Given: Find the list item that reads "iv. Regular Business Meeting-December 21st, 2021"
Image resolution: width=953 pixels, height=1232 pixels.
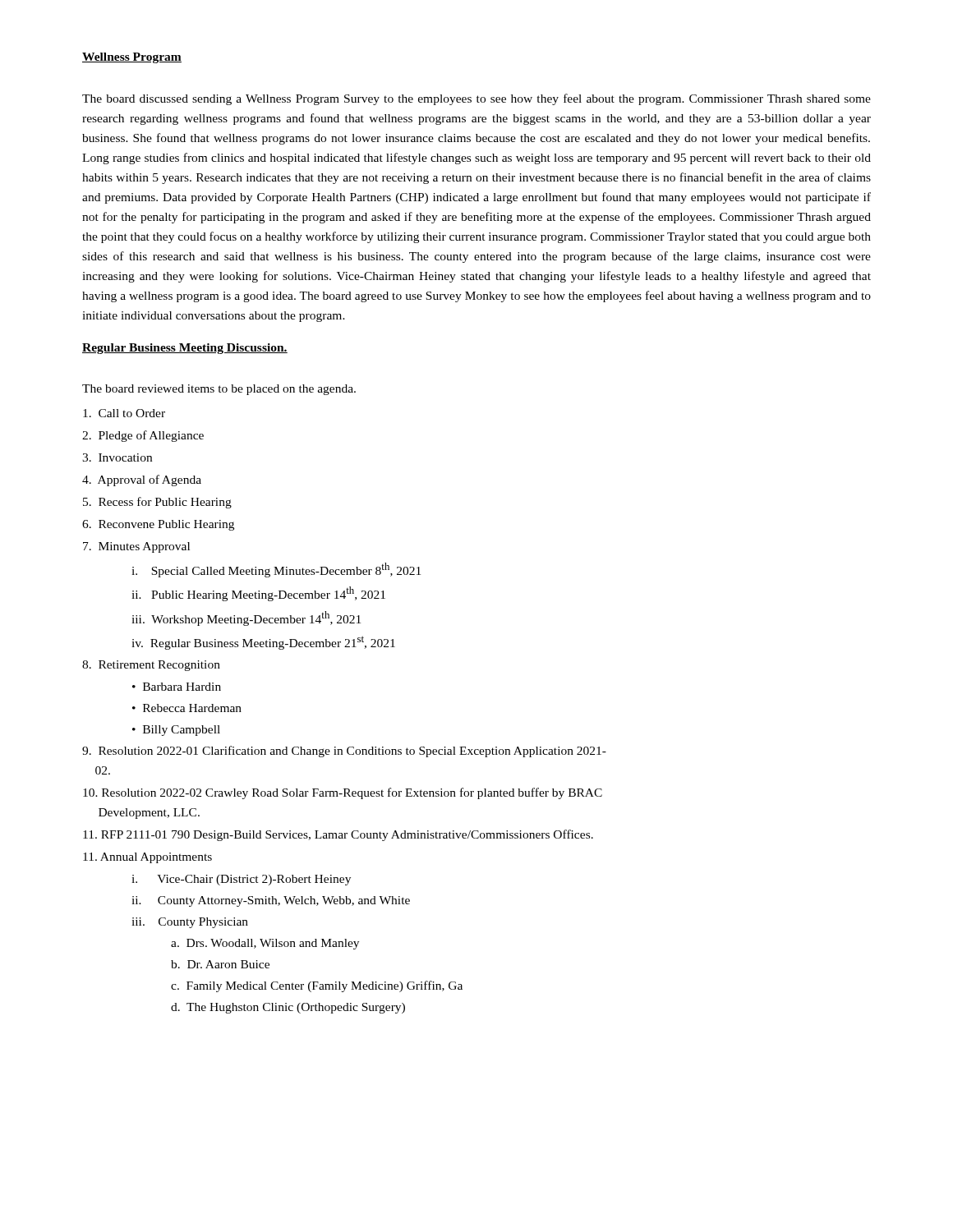Looking at the screenshot, I should (x=264, y=641).
